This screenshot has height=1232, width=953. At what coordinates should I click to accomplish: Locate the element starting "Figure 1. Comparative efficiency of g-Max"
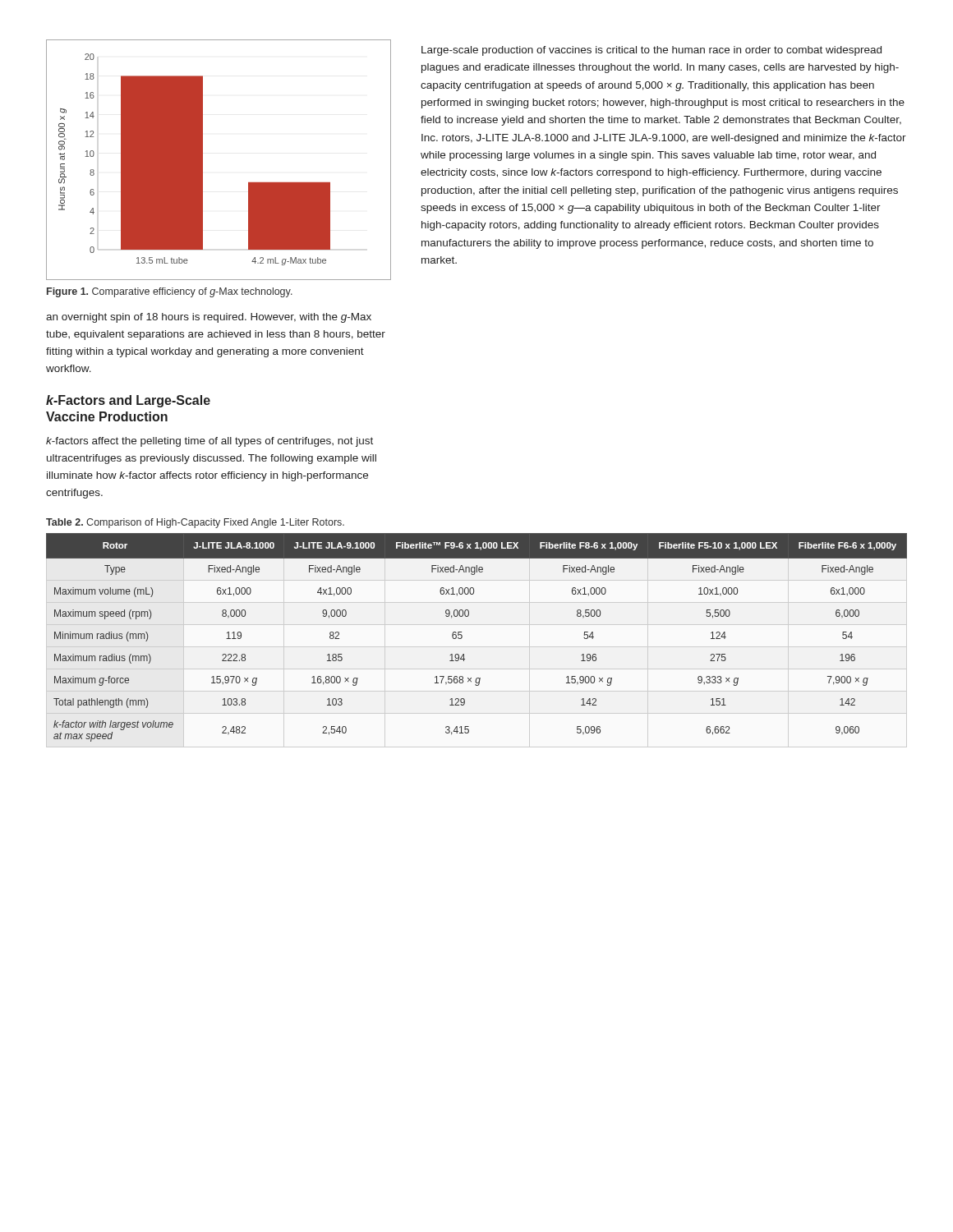(169, 292)
